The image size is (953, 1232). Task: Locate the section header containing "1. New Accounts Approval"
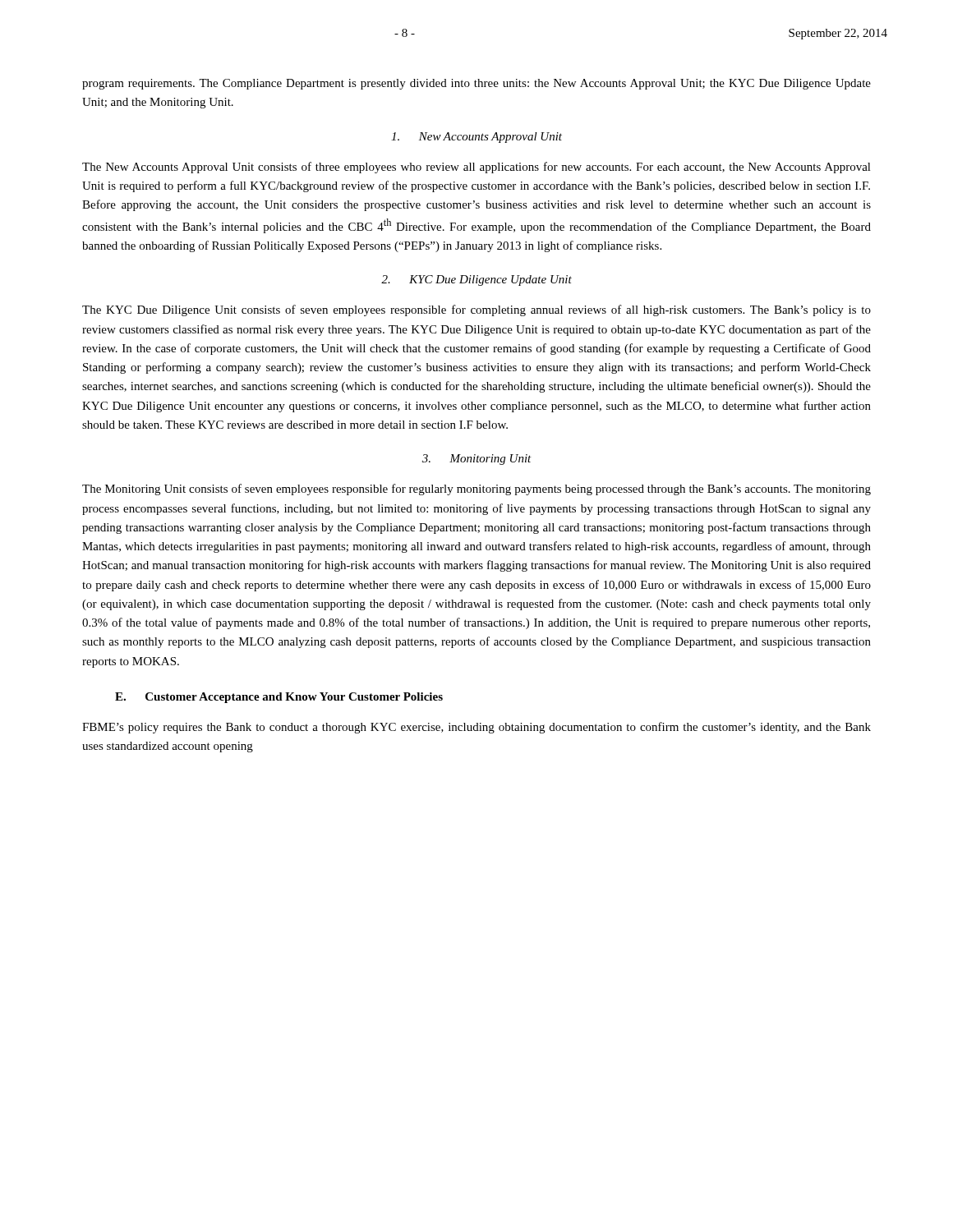coord(476,136)
